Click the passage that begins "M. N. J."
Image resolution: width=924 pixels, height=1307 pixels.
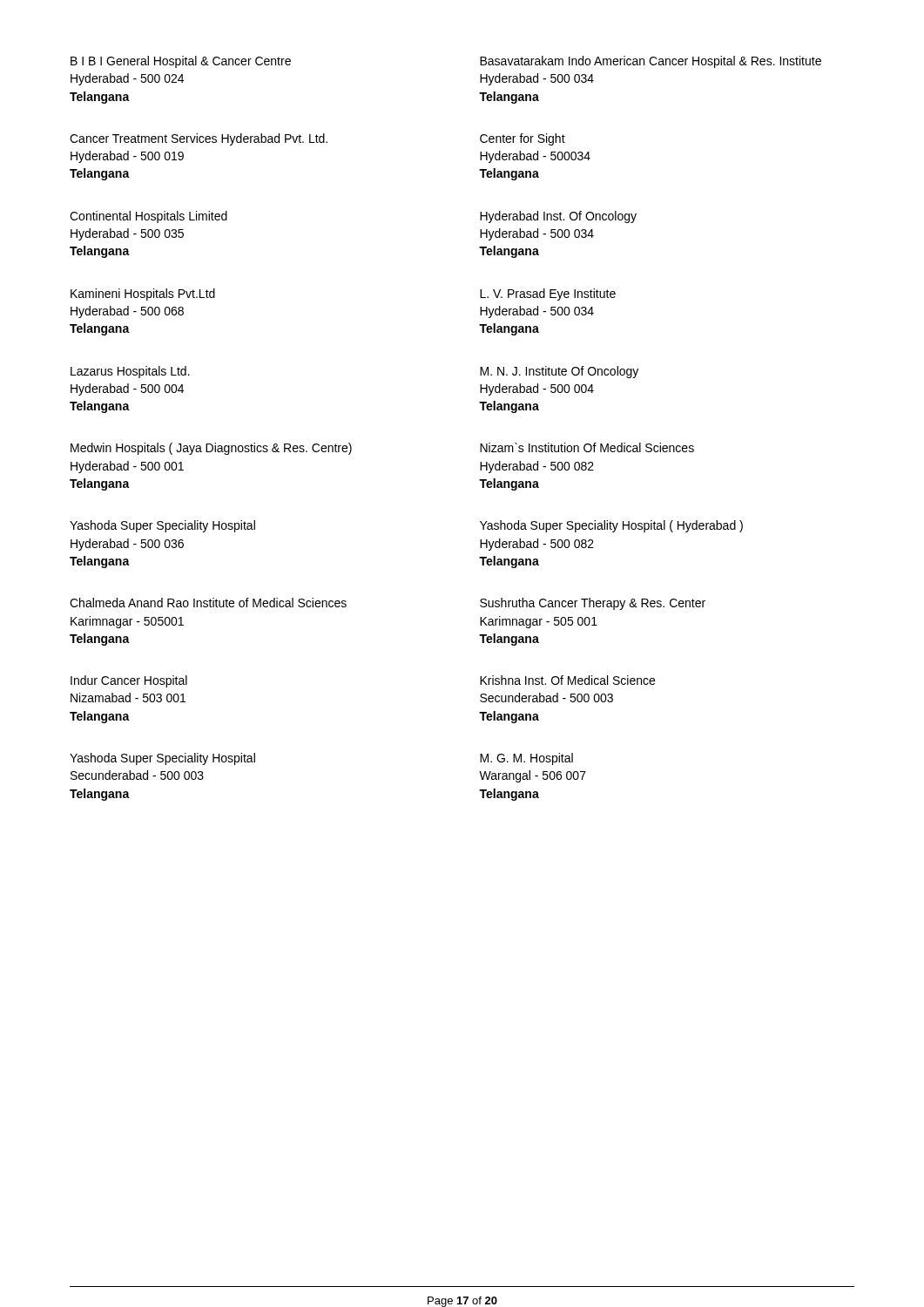click(x=559, y=372)
